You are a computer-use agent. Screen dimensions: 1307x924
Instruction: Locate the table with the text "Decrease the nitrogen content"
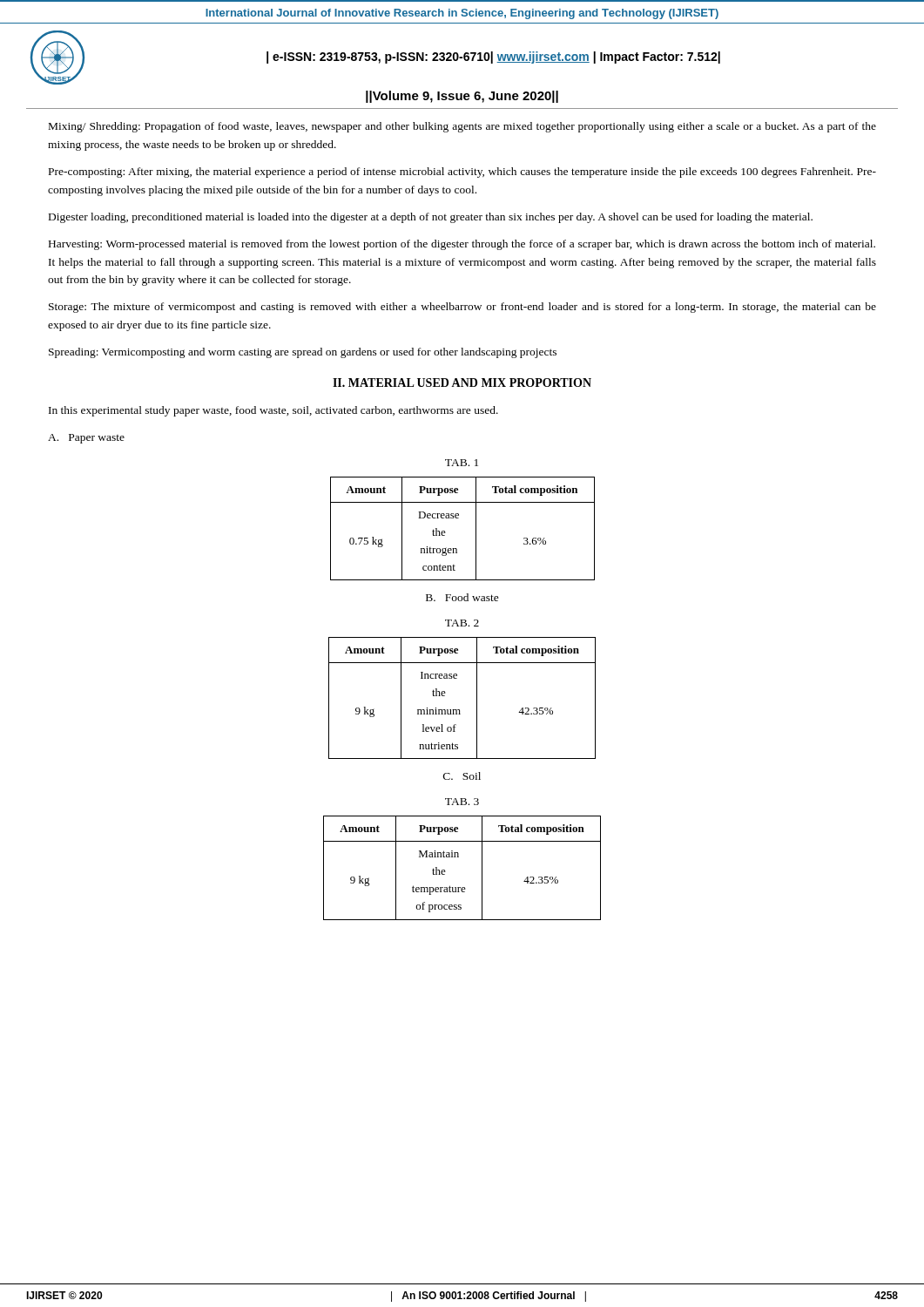coord(462,528)
